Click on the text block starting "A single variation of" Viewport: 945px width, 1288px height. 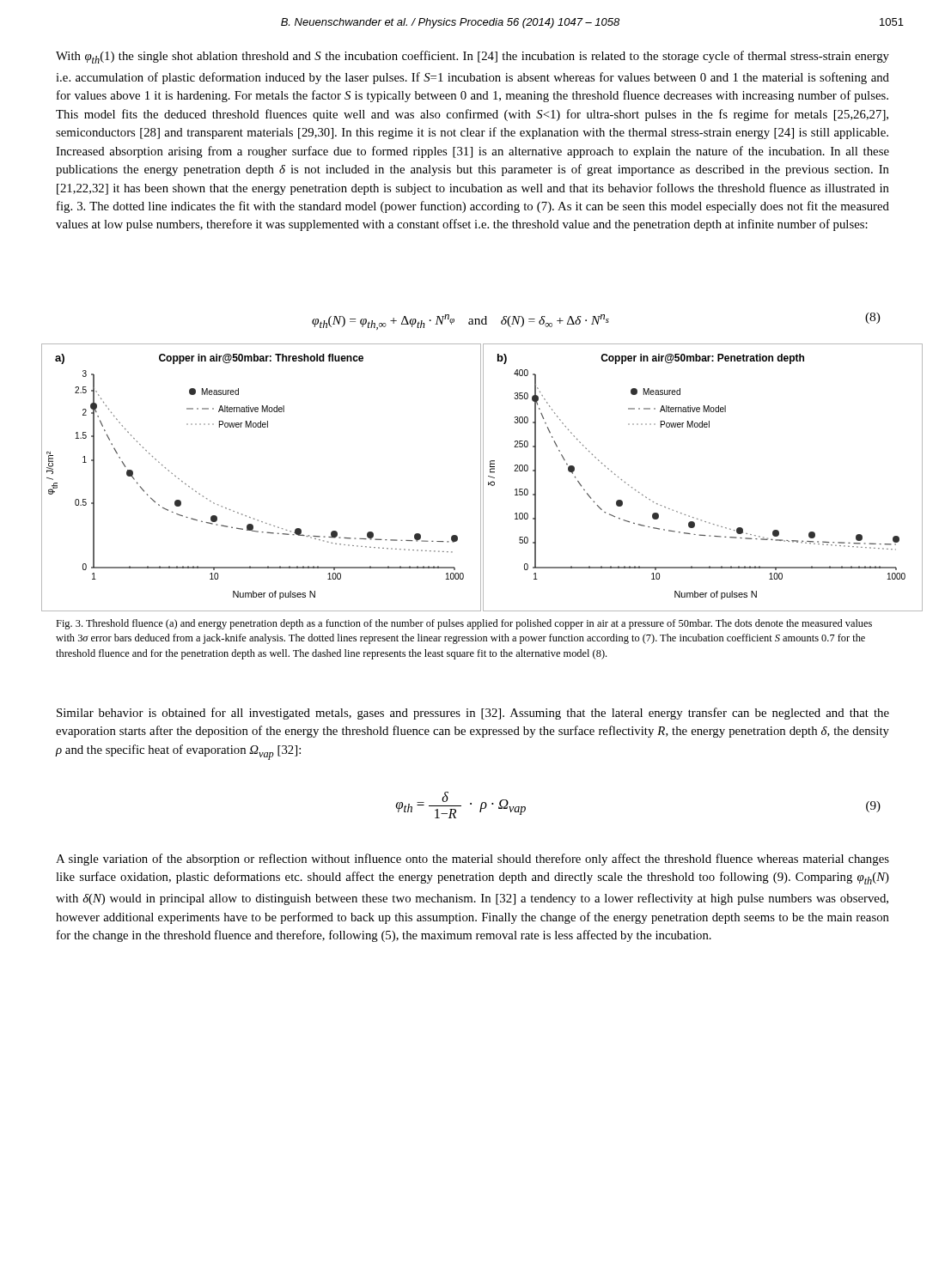[x=472, y=897]
